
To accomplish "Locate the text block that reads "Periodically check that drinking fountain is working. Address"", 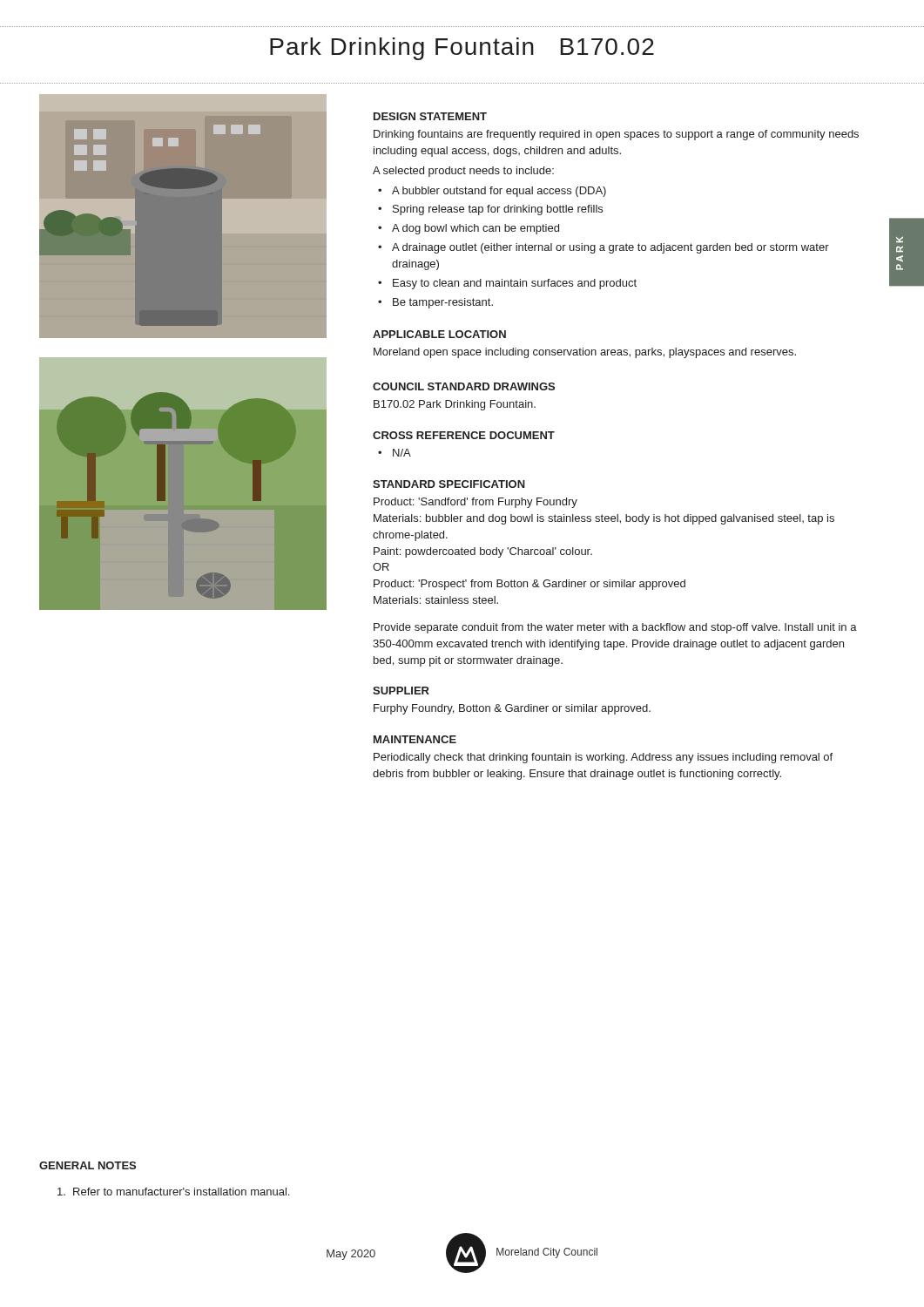I will pos(603,765).
